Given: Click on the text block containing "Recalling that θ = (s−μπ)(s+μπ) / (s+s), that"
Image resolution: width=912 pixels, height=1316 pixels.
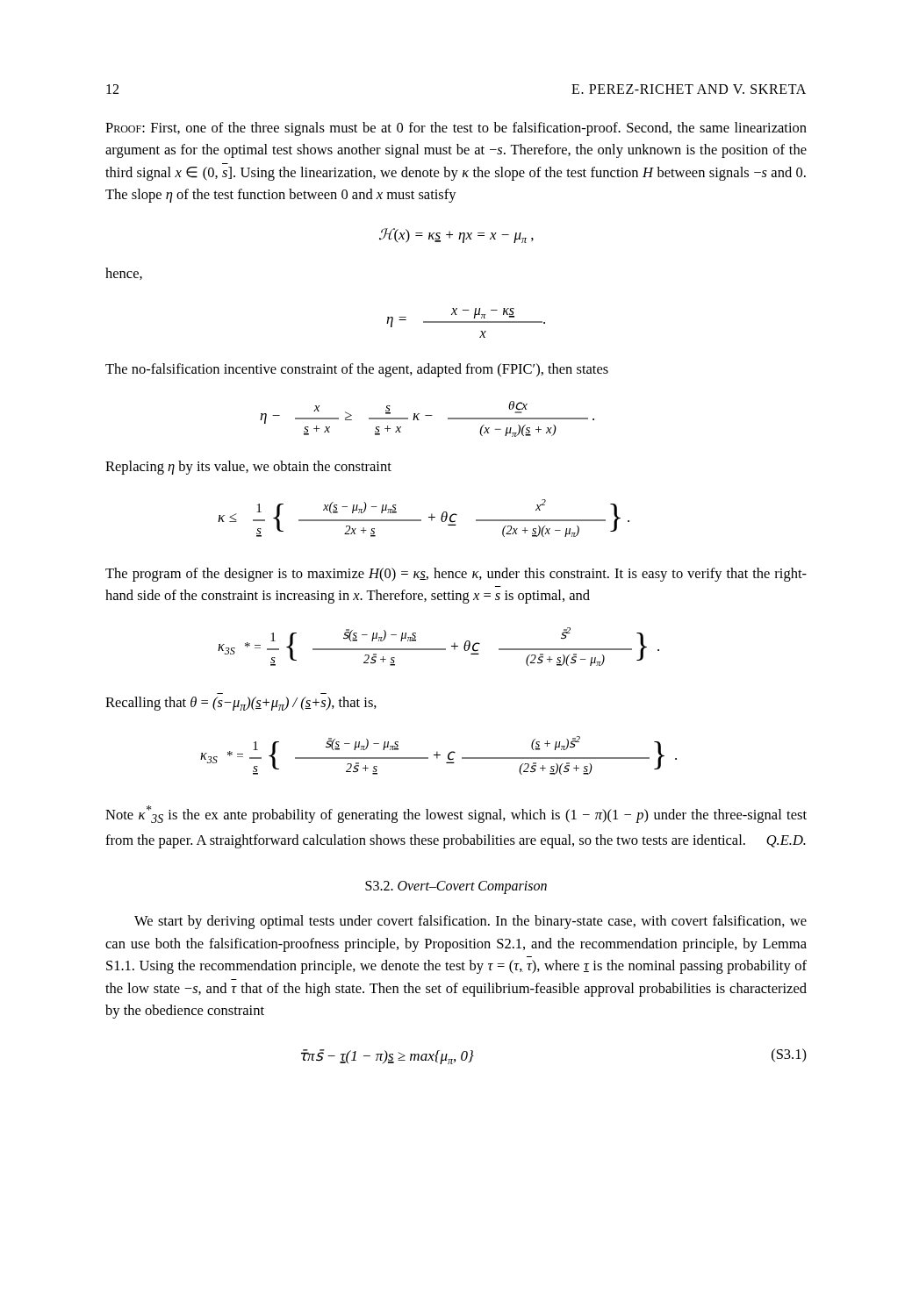Looking at the screenshot, I should pyautogui.click(x=241, y=704).
